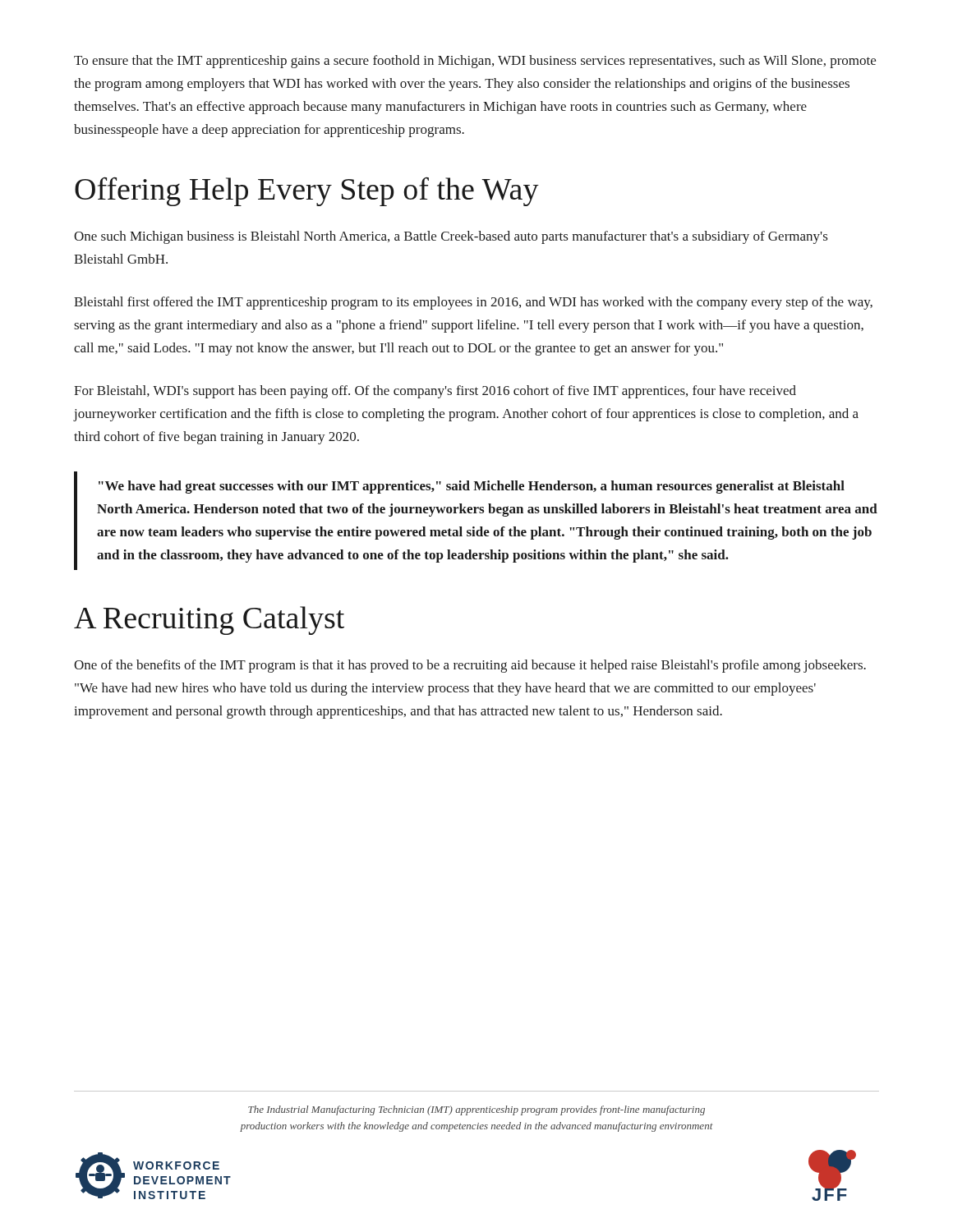Click on the block starting "One of the benefits of the IMT"
The width and height of the screenshot is (953, 1232).
(476, 688)
